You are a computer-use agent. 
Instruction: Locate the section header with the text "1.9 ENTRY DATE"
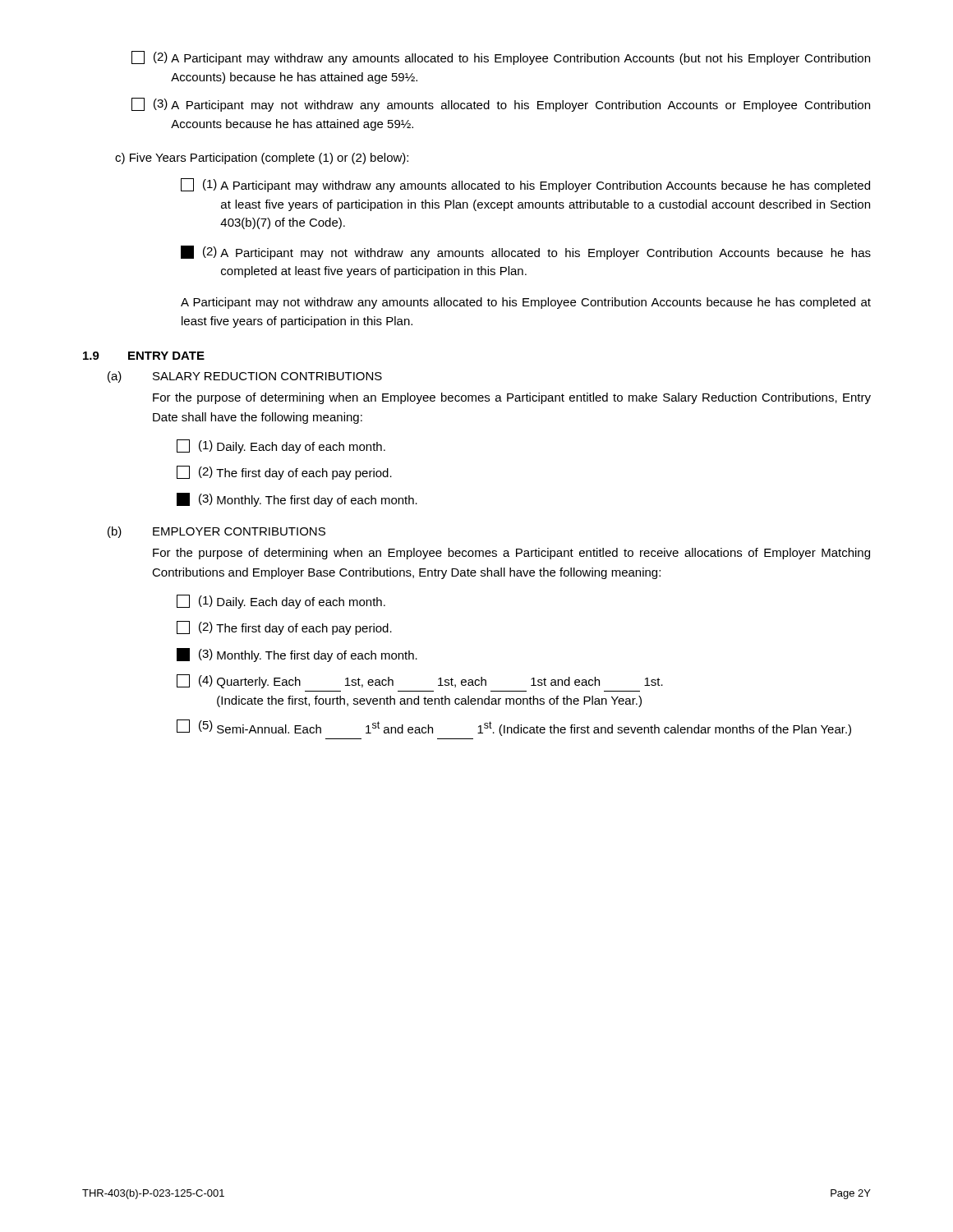click(x=143, y=355)
